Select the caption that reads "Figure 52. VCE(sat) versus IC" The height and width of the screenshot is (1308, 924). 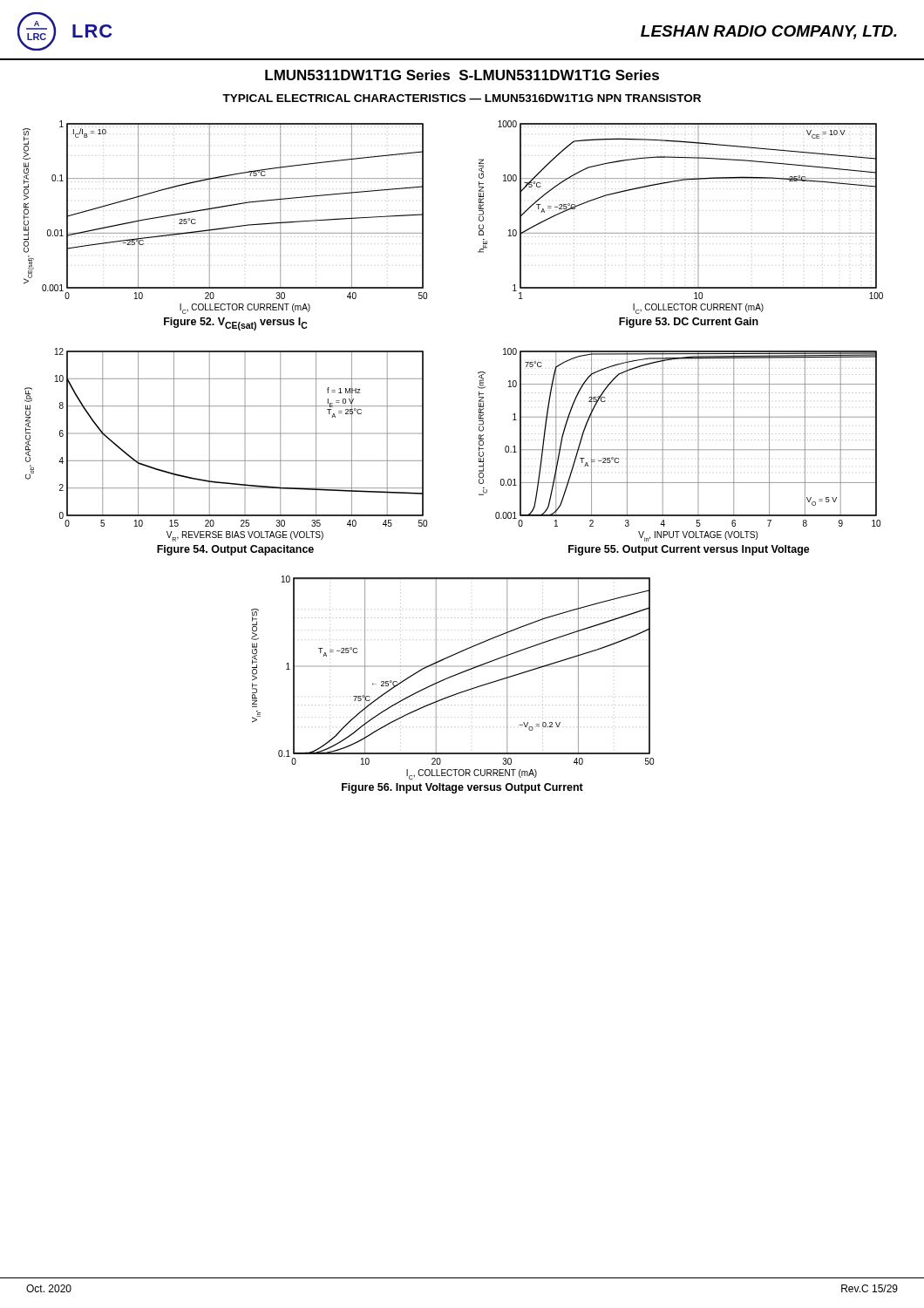tap(235, 323)
